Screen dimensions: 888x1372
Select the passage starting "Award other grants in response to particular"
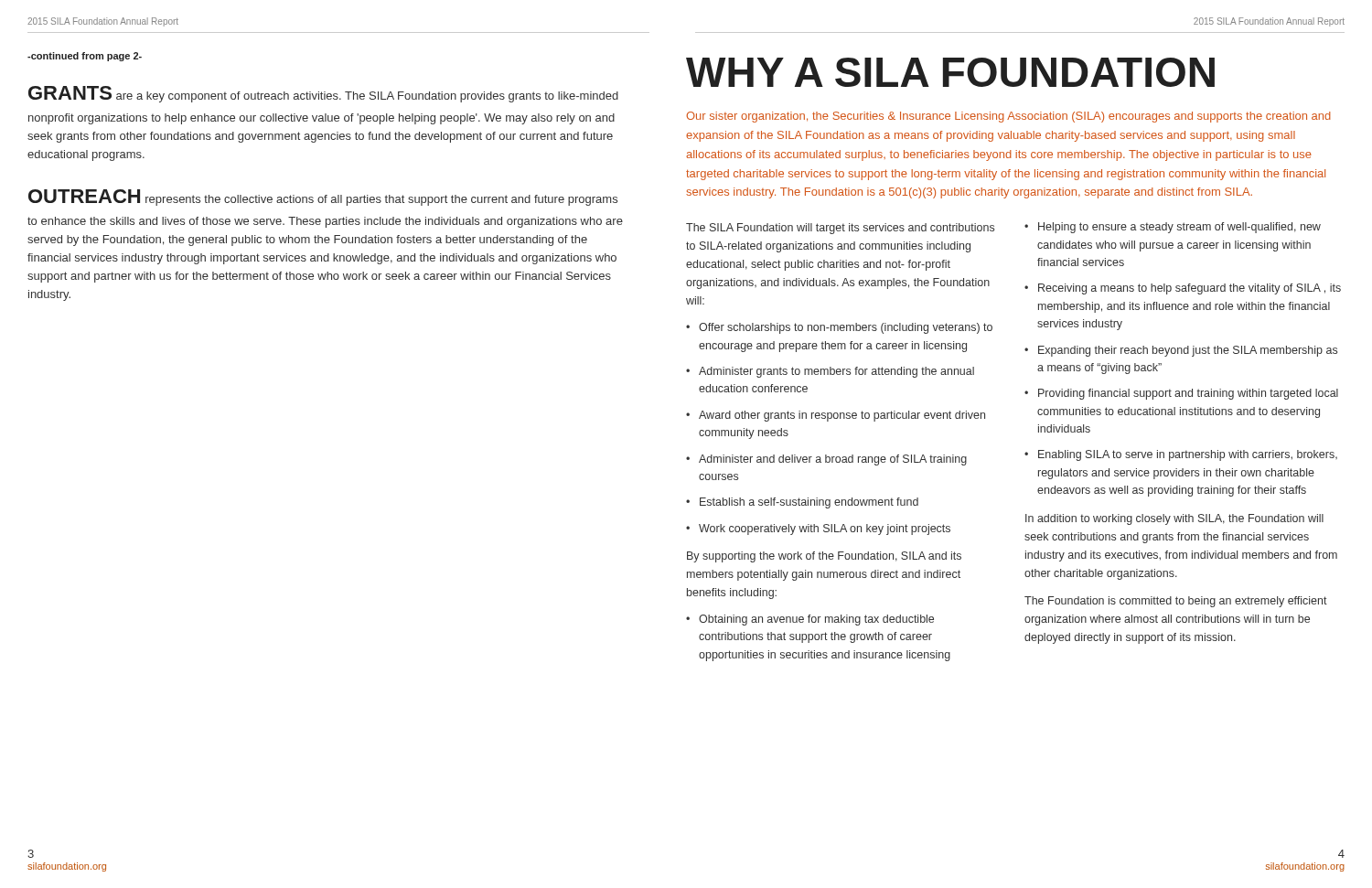(x=842, y=424)
